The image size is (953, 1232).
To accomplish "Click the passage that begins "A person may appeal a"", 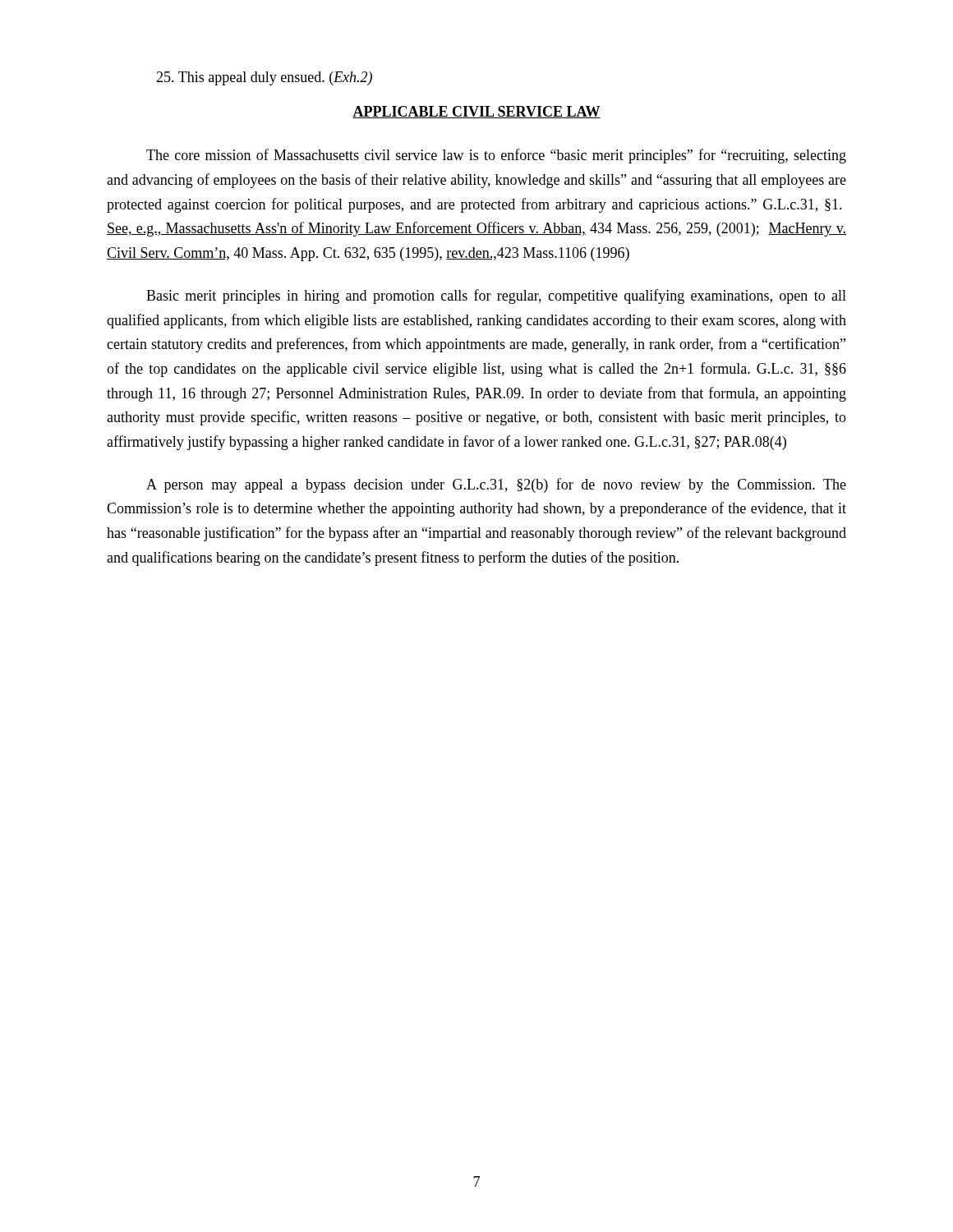I will (x=476, y=521).
